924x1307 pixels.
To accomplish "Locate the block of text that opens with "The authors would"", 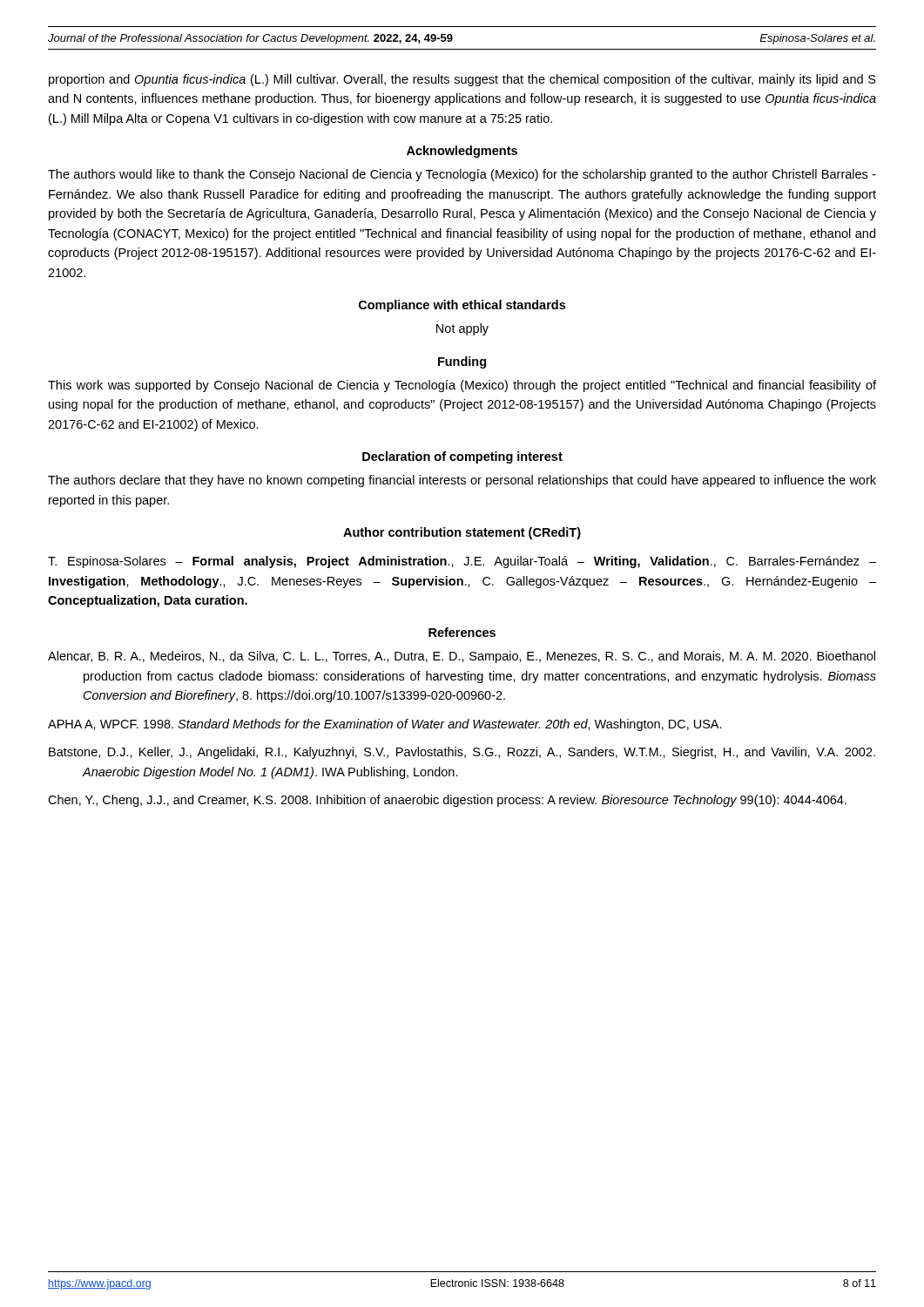I will (x=462, y=224).
